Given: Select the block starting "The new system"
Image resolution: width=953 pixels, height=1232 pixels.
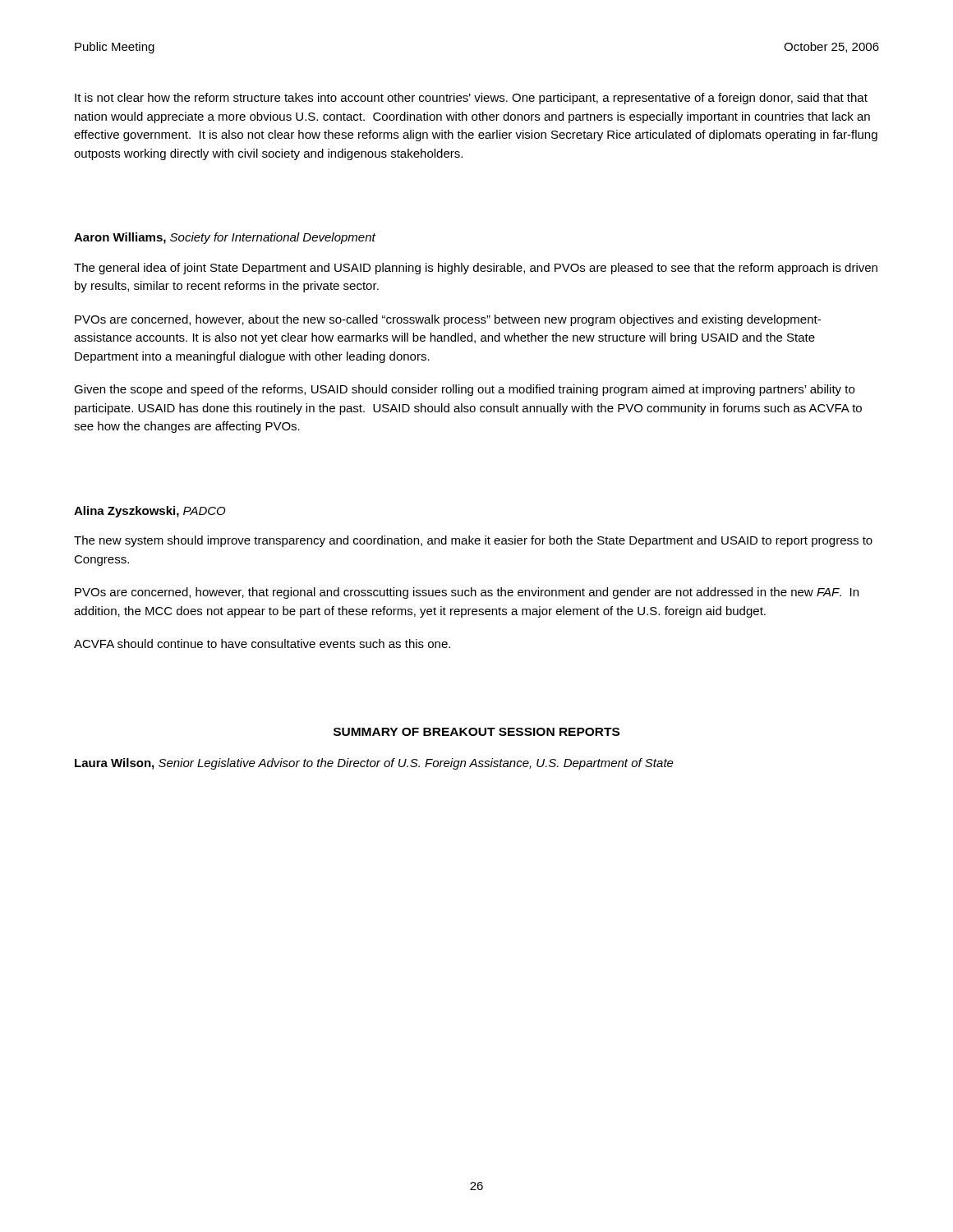Looking at the screenshot, I should pos(473,549).
